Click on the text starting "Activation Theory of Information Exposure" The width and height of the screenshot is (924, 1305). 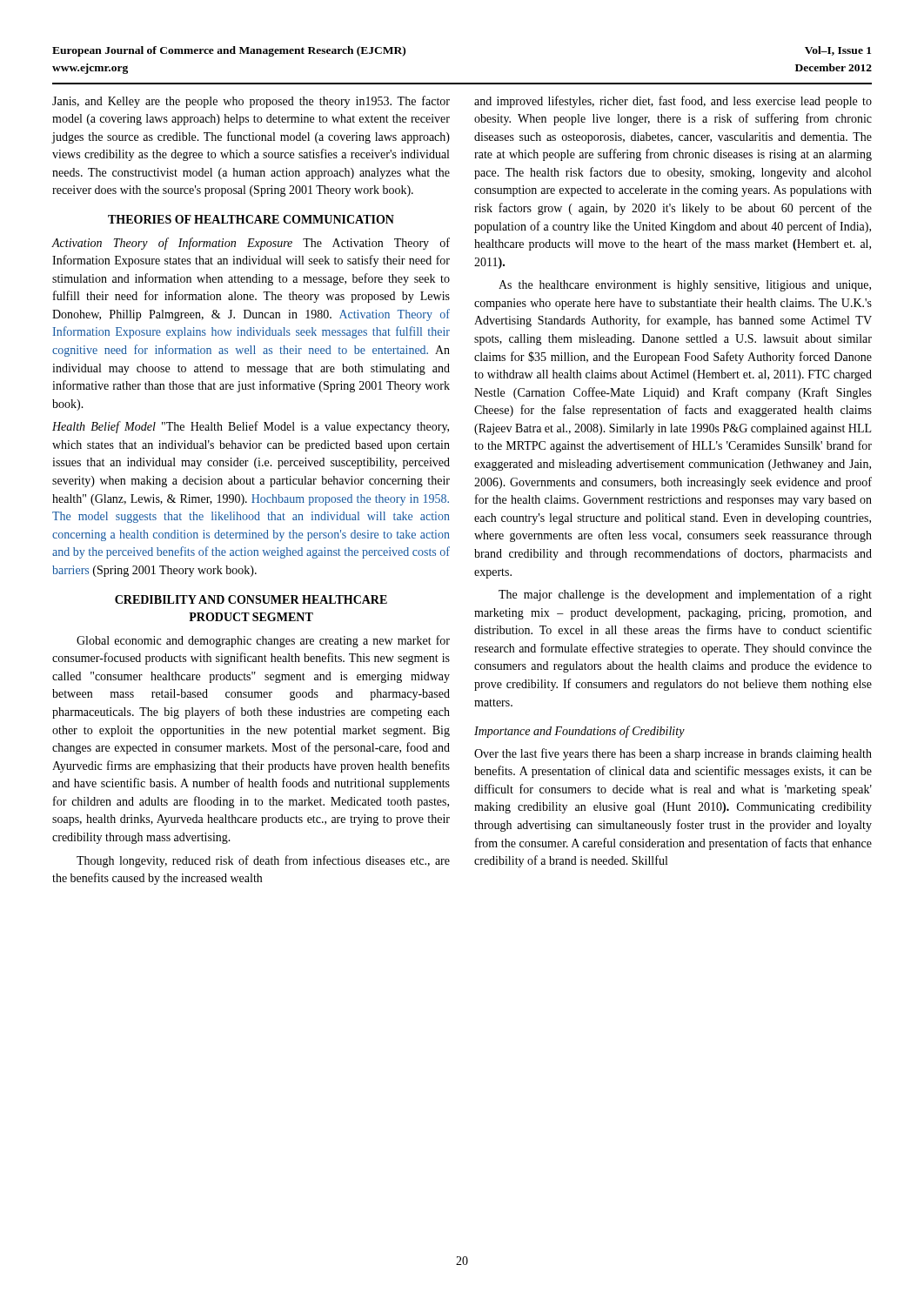click(251, 324)
